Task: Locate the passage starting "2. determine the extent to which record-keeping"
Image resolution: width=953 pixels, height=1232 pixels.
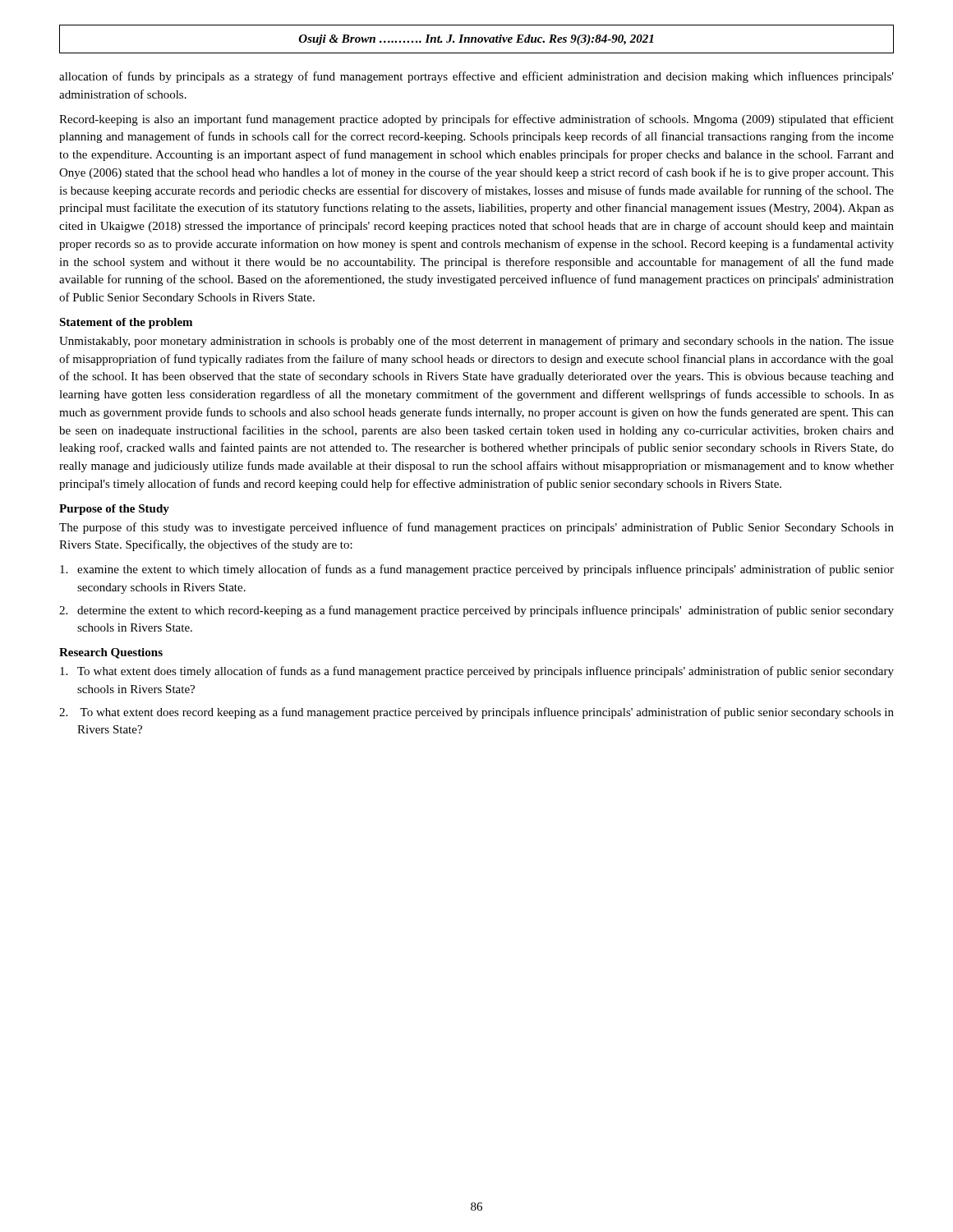Action: 476,619
